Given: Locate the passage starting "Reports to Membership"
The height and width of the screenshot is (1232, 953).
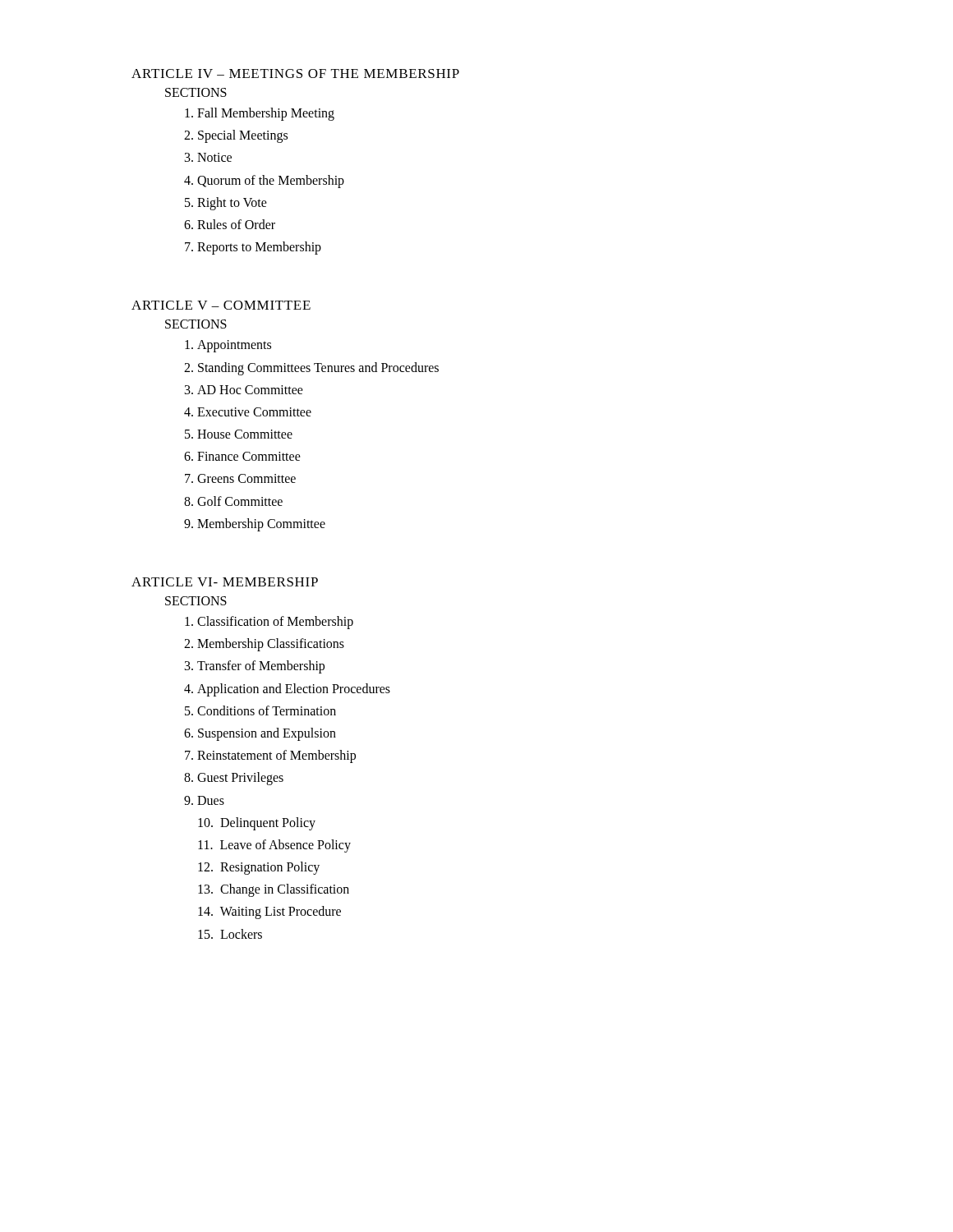Looking at the screenshot, I should [253, 248].
